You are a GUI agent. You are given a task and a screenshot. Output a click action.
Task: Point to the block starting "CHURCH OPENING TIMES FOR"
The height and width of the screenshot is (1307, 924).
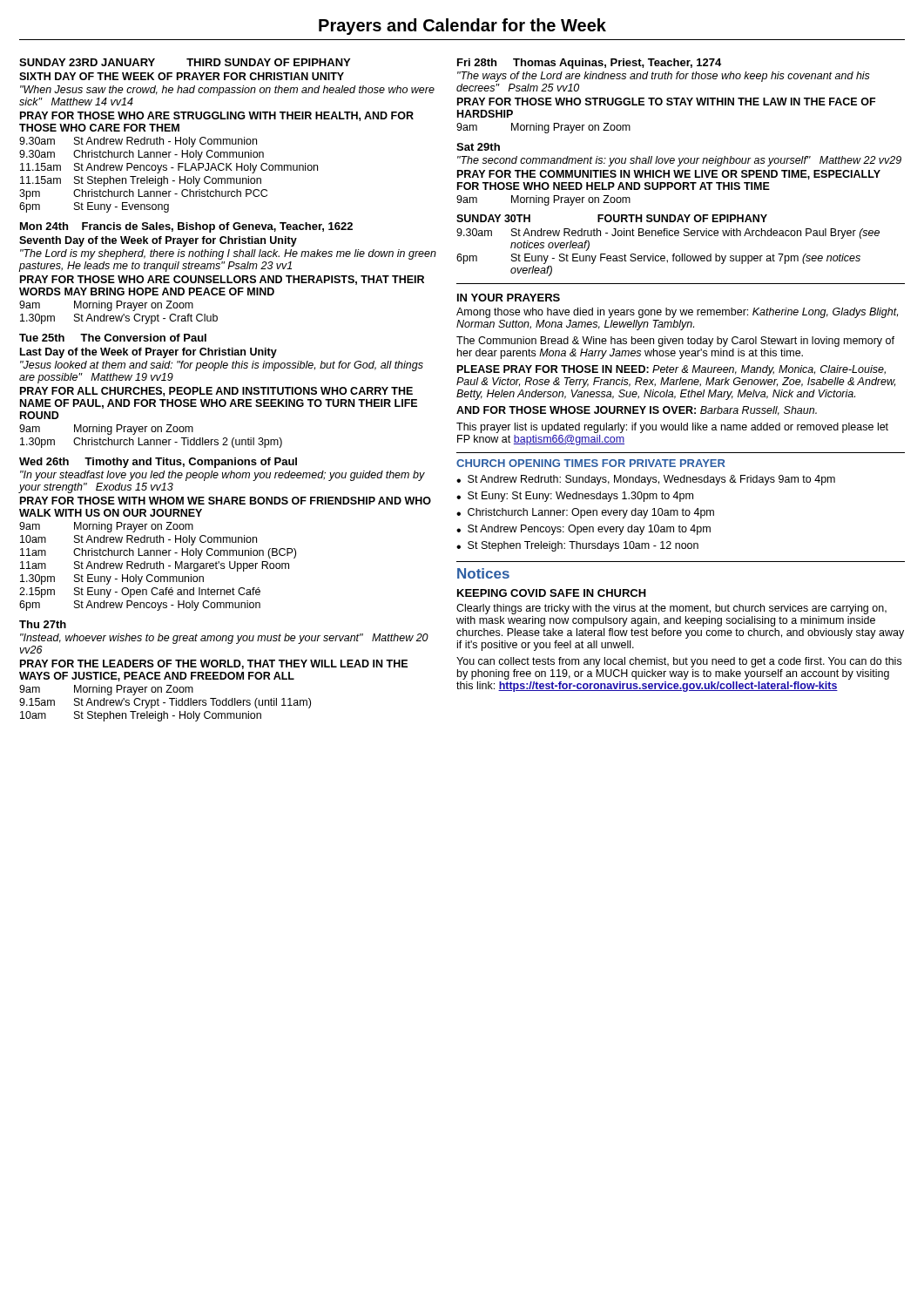pyautogui.click(x=681, y=463)
